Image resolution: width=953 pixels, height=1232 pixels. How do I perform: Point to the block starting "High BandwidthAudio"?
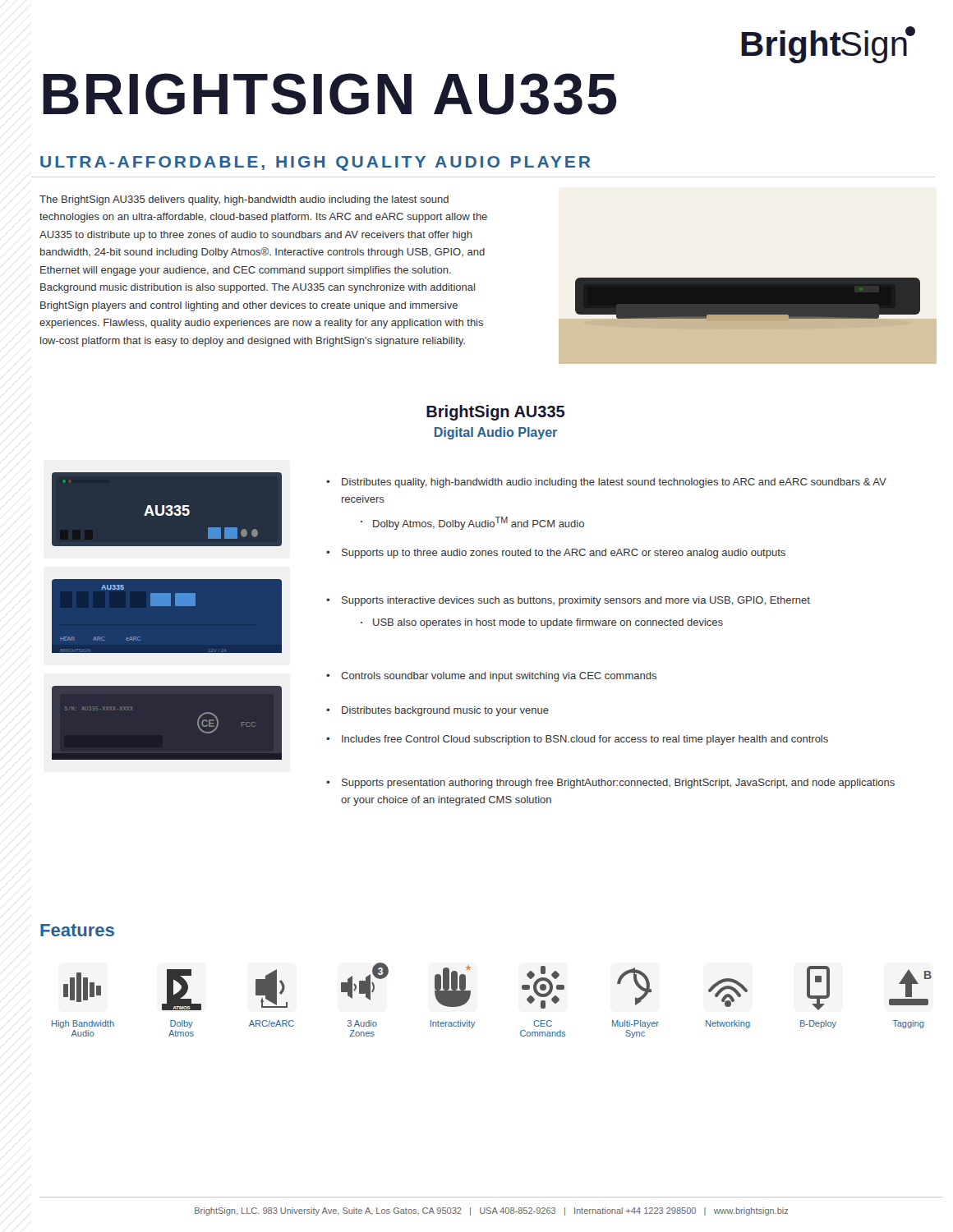(83, 1028)
